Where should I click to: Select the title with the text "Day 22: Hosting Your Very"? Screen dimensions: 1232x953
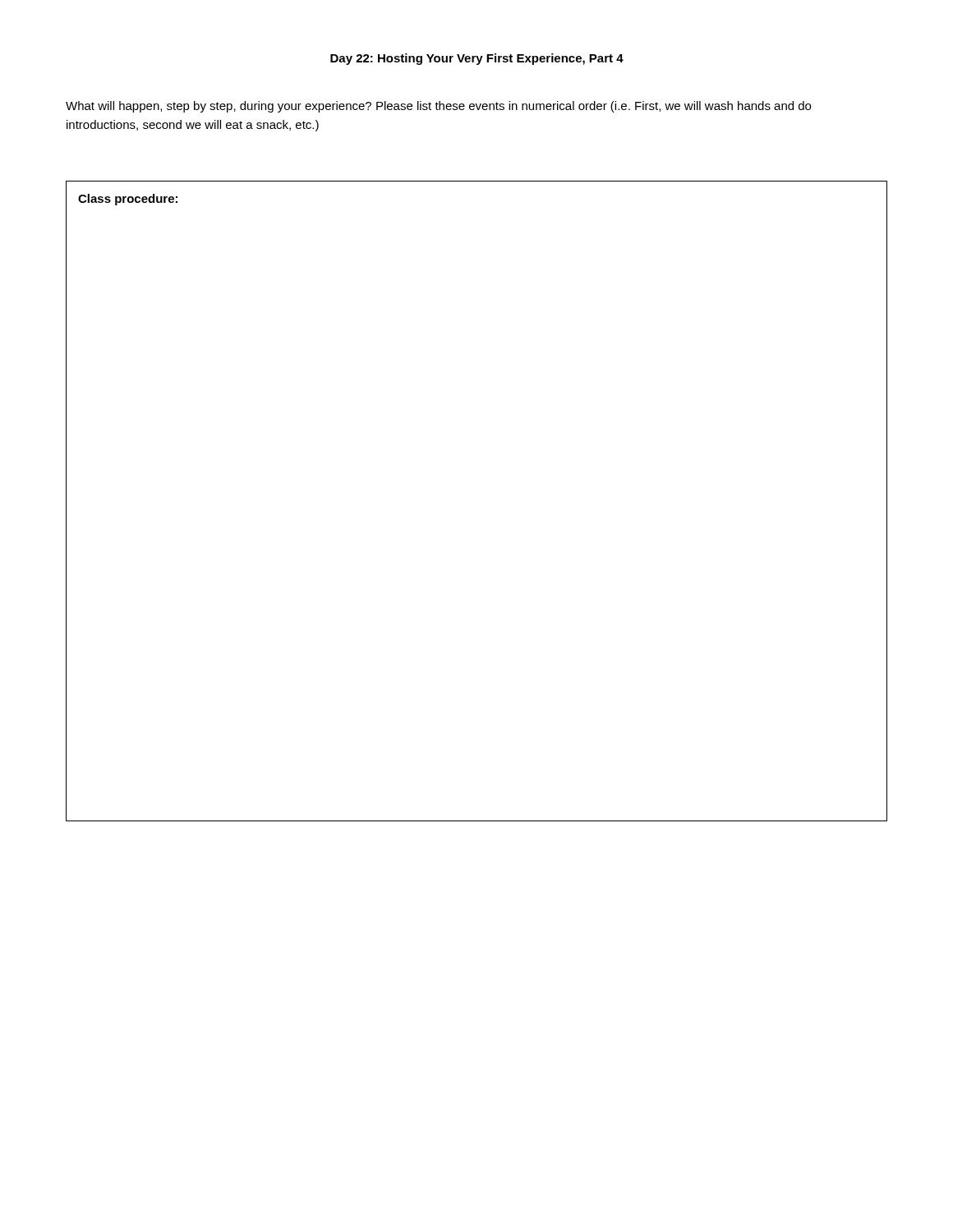476,58
